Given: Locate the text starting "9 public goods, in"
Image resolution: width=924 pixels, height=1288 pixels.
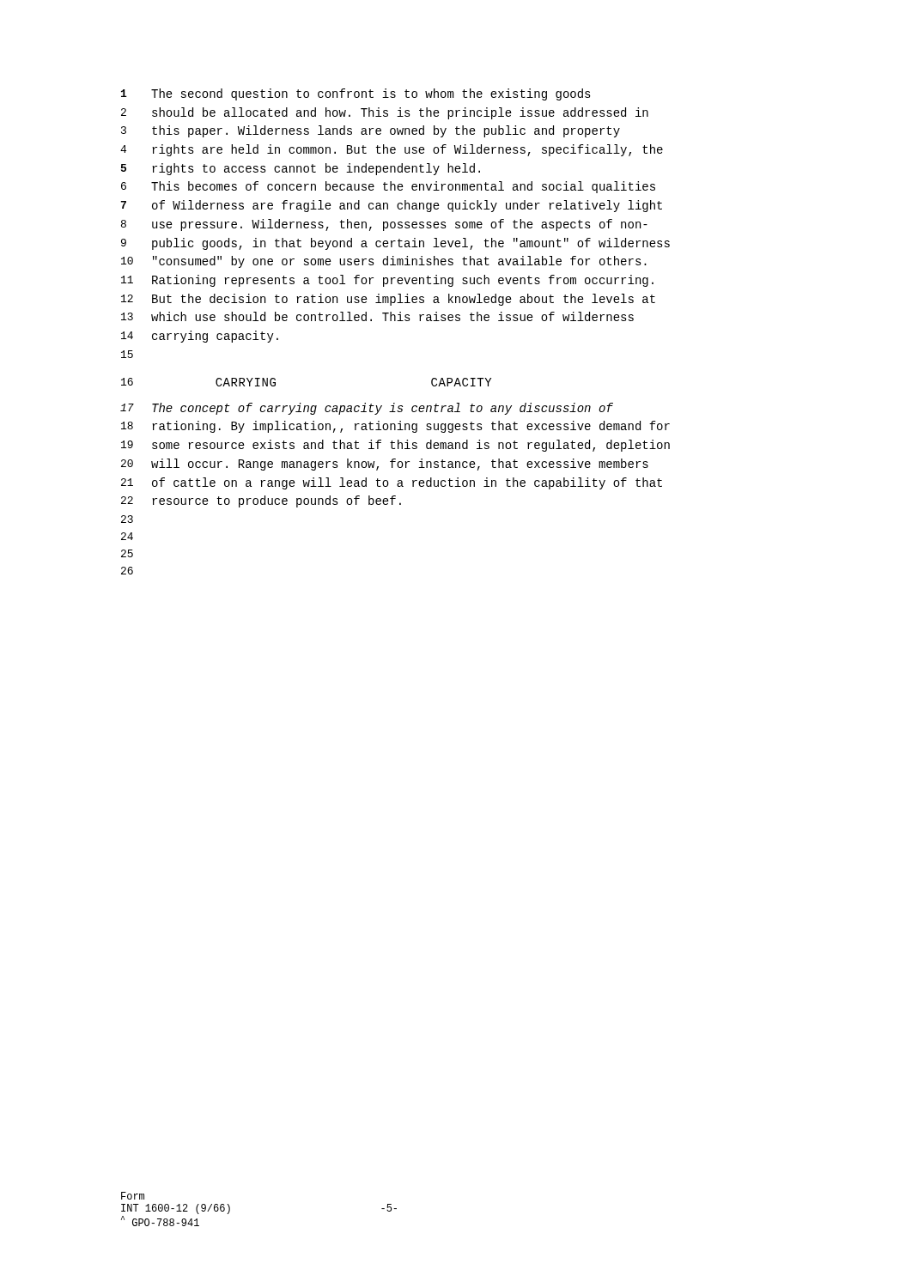Looking at the screenshot, I should click(472, 244).
